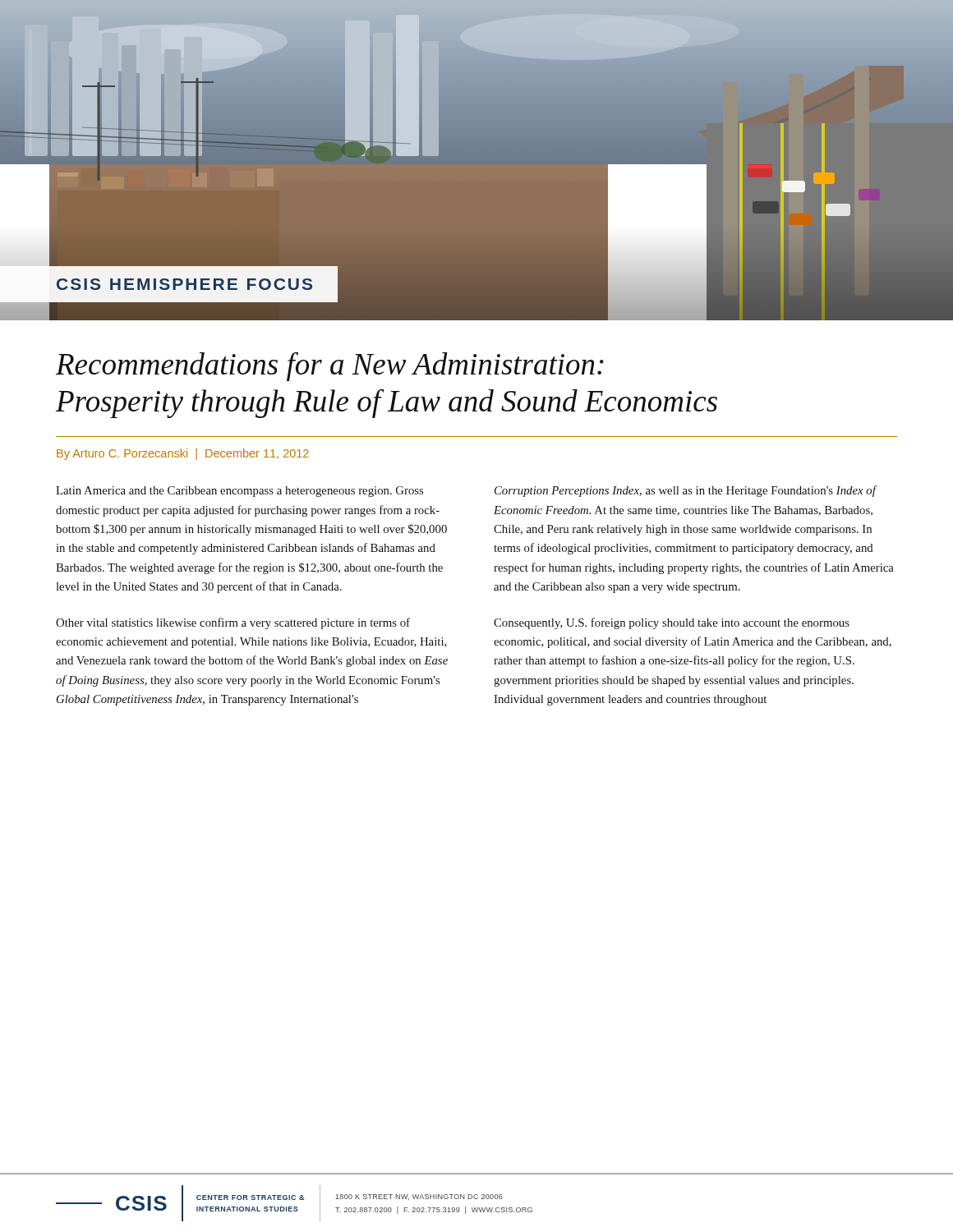Locate the text block that reads "Latin America and"
The image size is (953, 1232).
point(251,539)
